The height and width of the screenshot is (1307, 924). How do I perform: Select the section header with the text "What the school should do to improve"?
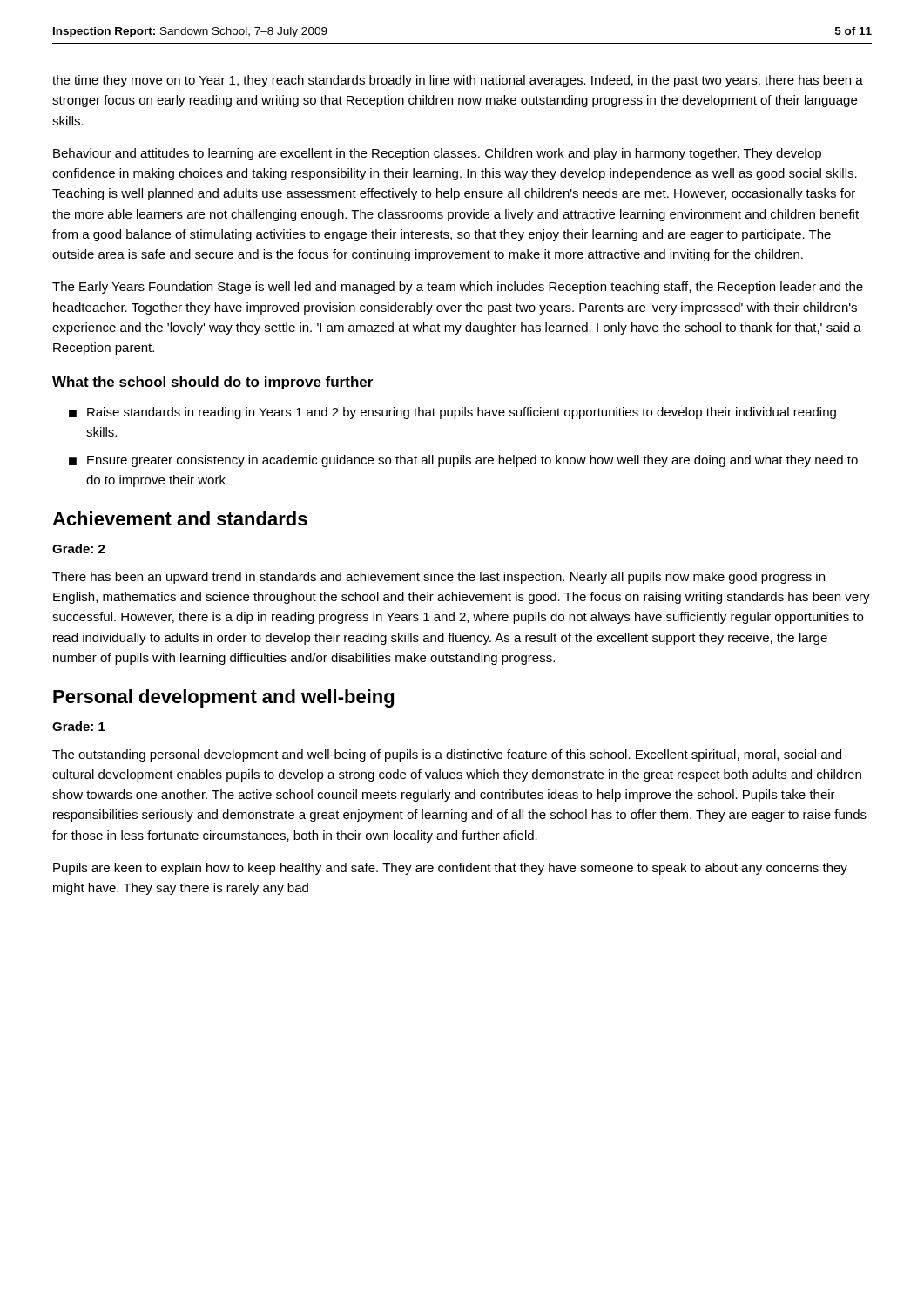click(213, 382)
